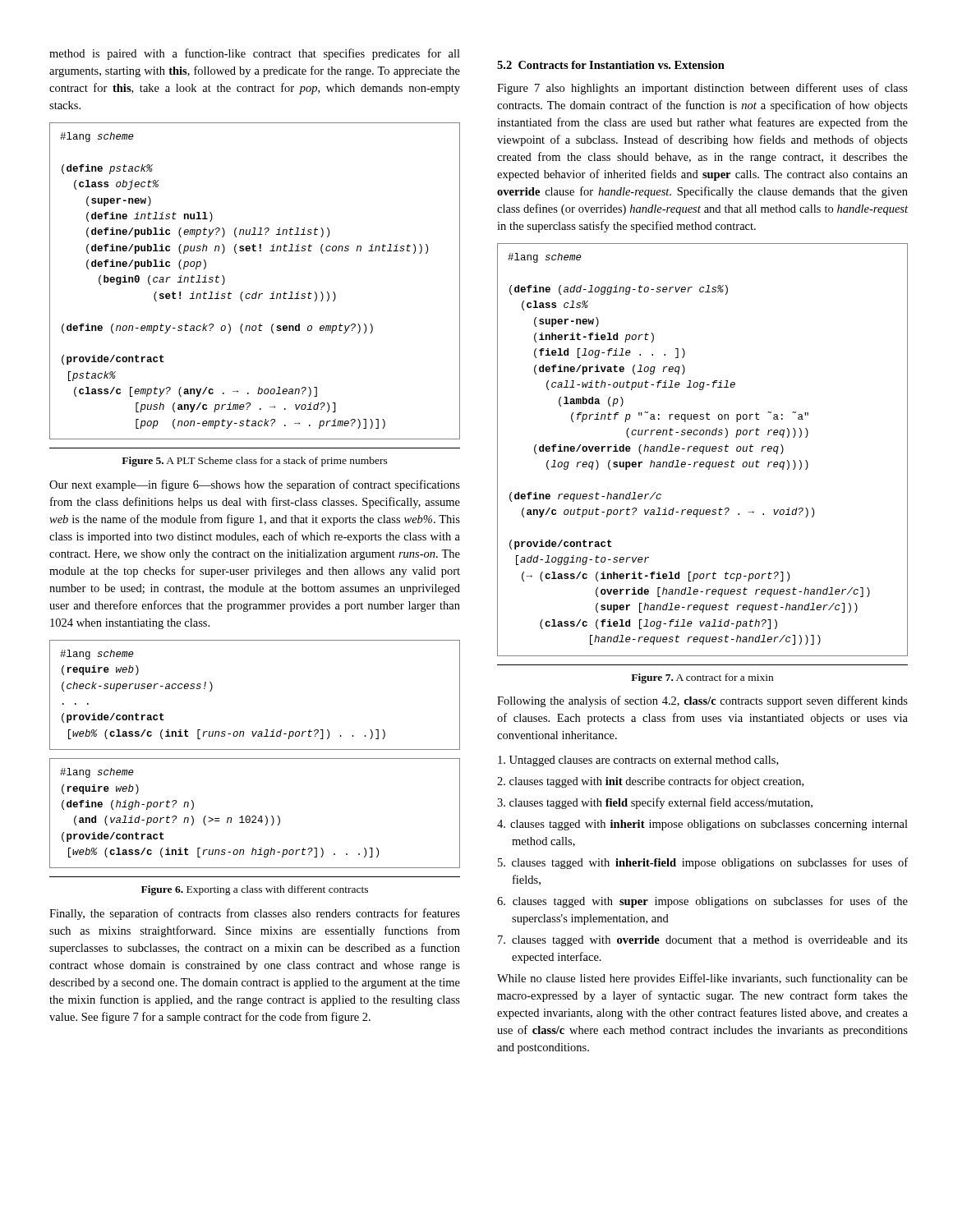
Task: Click the passage that begins "6. clauses tagged"
Action: click(702, 910)
